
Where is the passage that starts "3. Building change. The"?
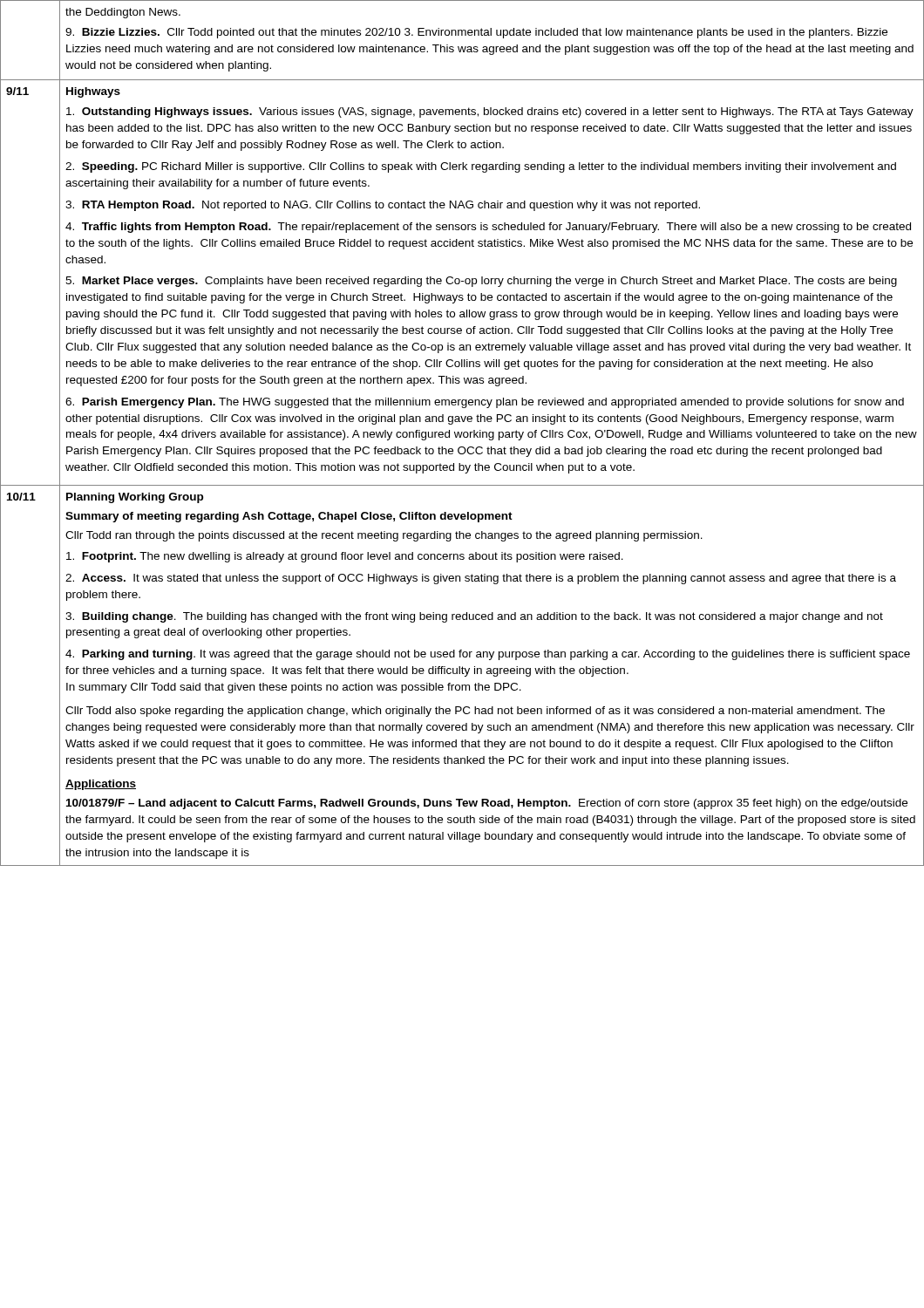coord(474,624)
